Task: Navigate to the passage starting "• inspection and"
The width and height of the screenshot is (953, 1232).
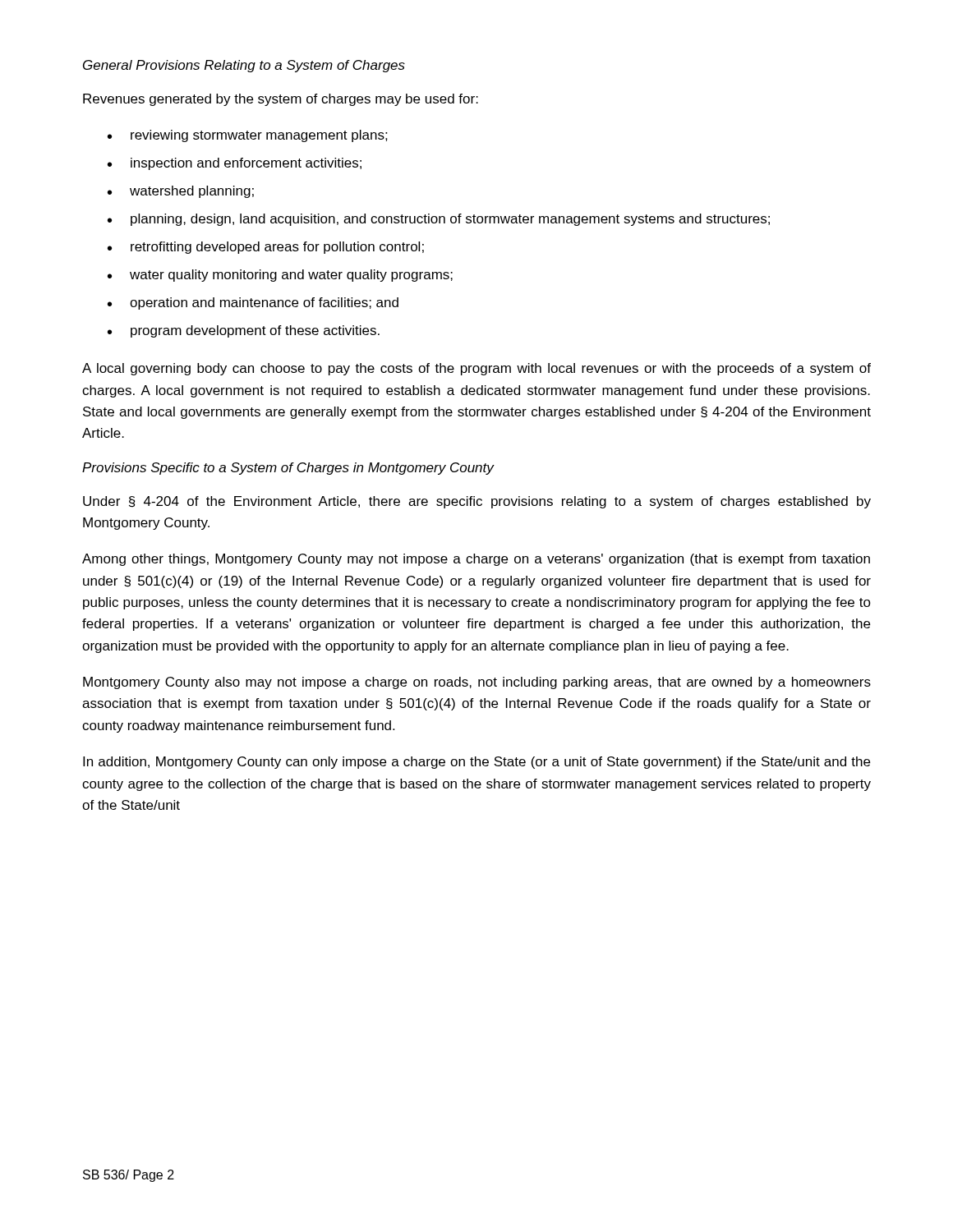Action: [235, 164]
